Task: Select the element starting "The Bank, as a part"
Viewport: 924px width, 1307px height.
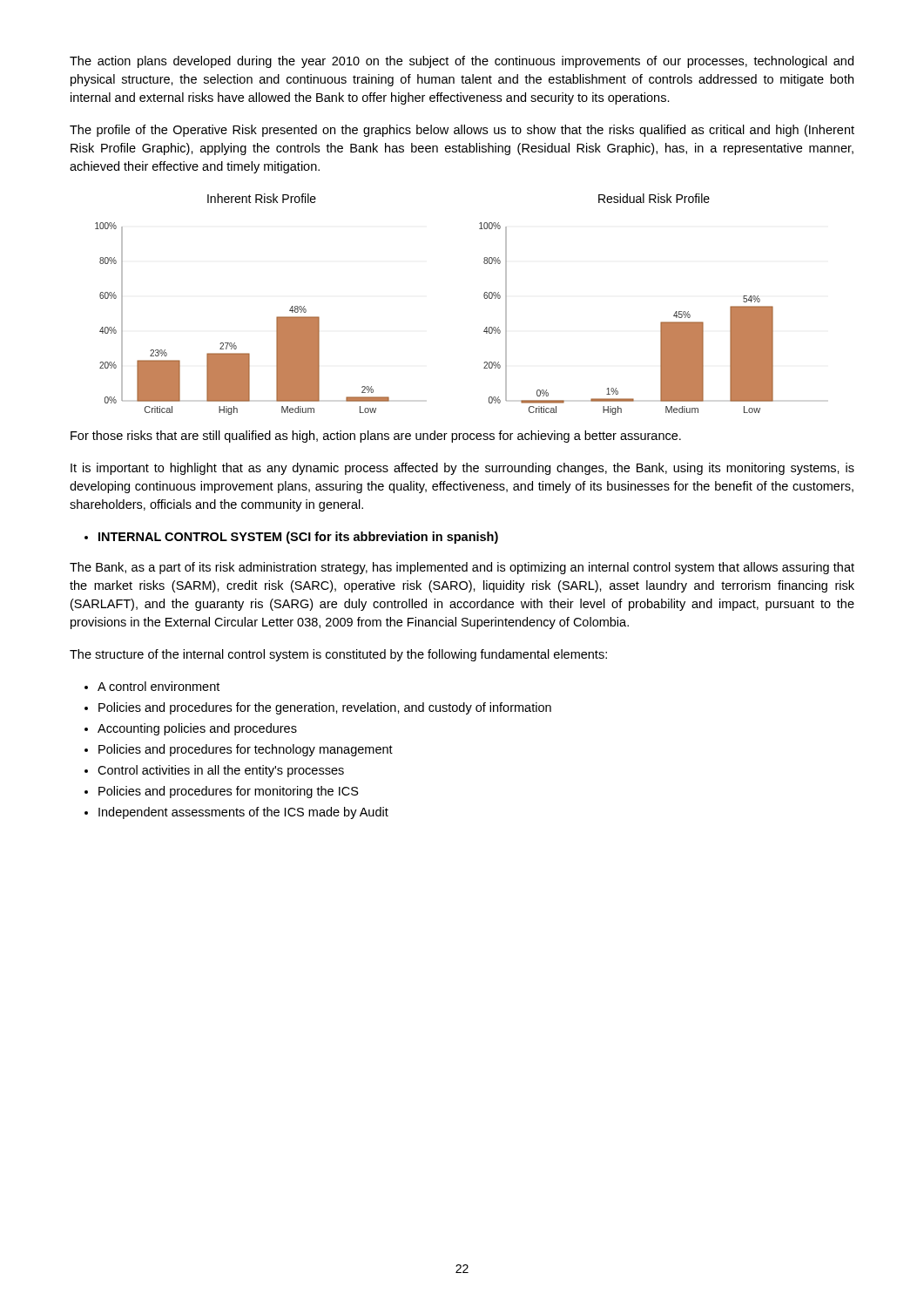Action: pyautogui.click(x=462, y=595)
